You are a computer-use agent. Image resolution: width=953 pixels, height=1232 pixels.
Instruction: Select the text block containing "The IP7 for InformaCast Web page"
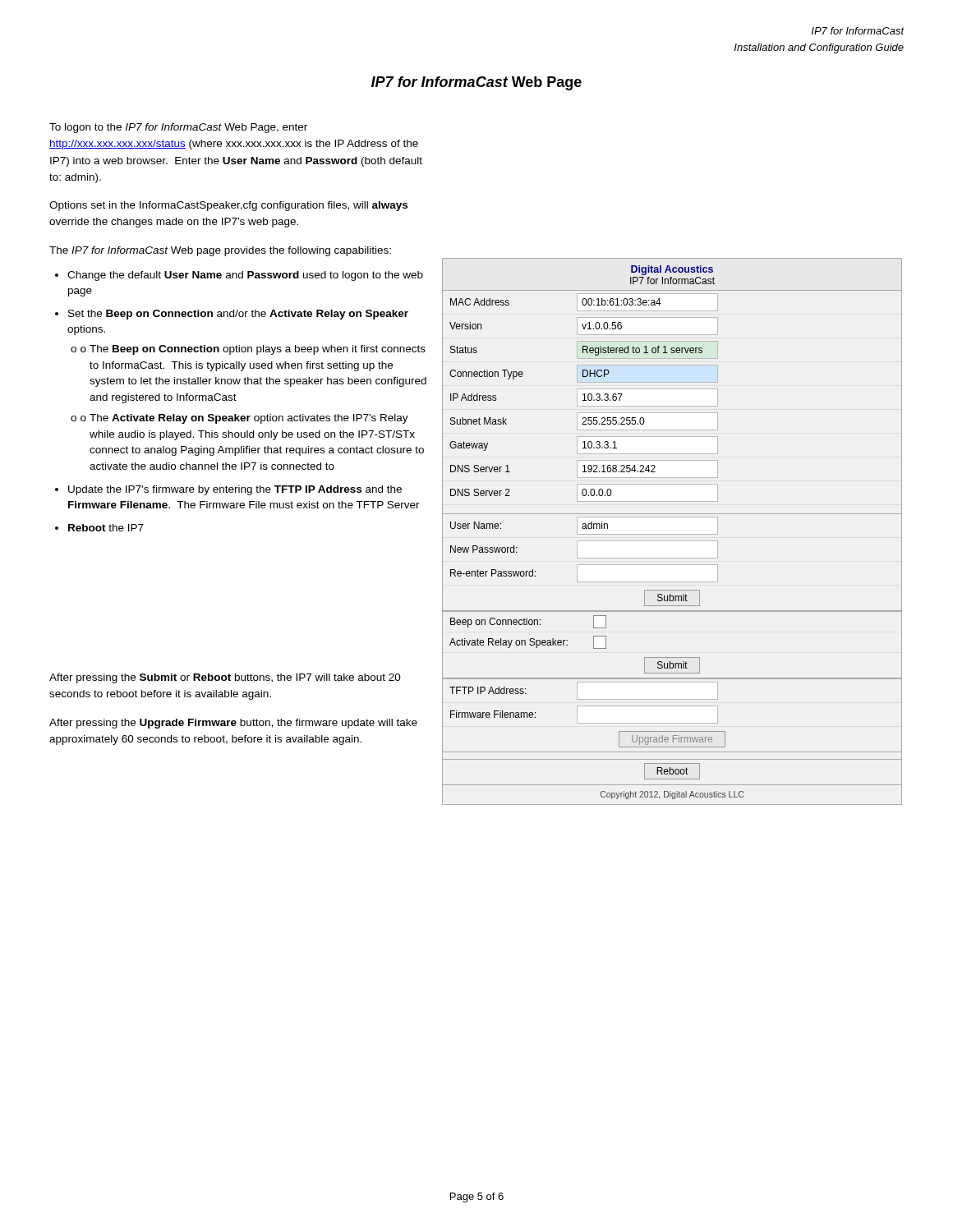(221, 250)
